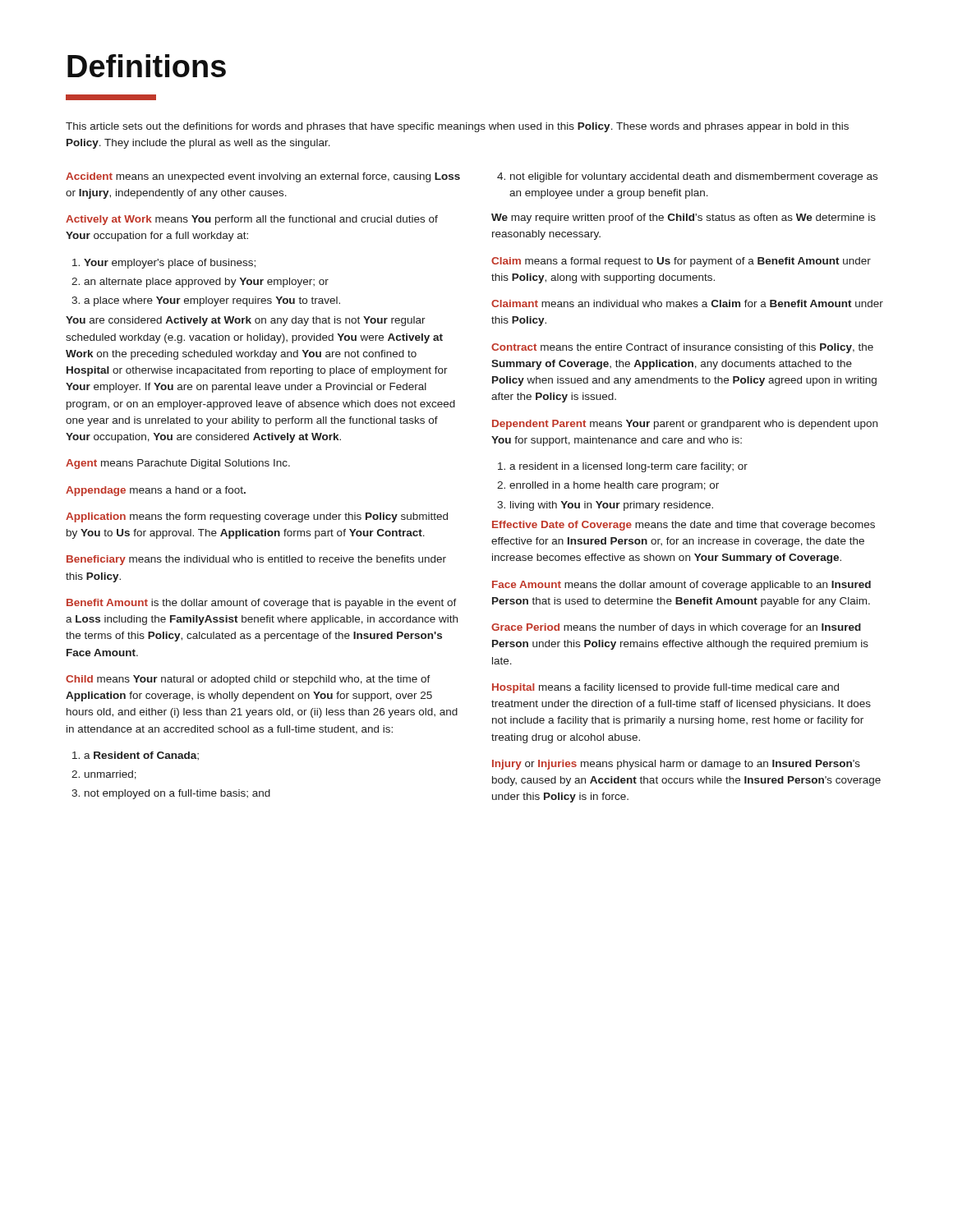This screenshot has width=953, height=1232.
Task: Select the text block starting "Dependent Parent means Your parent or grandparent"
Action: 685,431
